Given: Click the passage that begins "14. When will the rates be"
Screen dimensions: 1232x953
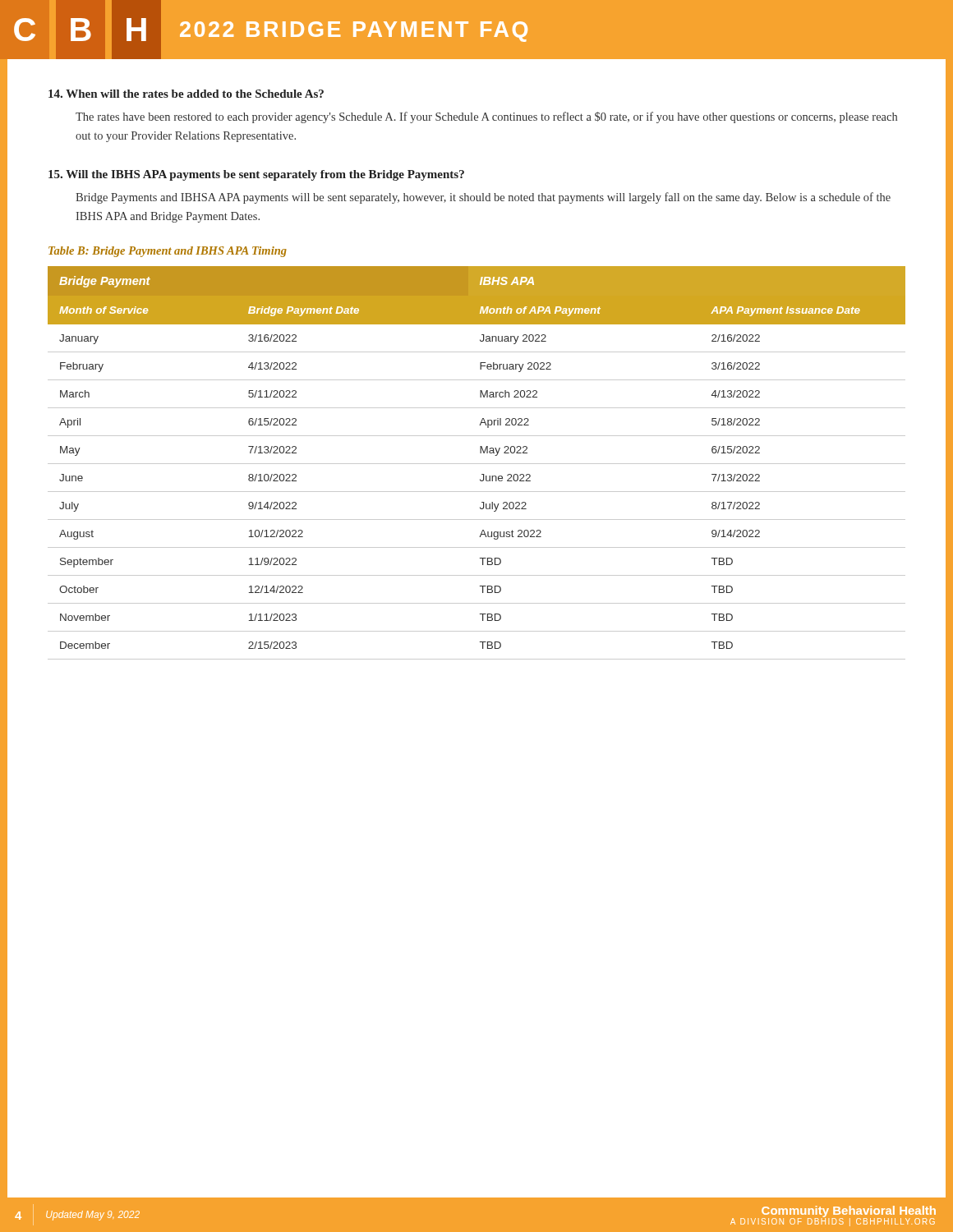Looking at the screenshot, I should tap(186, 94).
